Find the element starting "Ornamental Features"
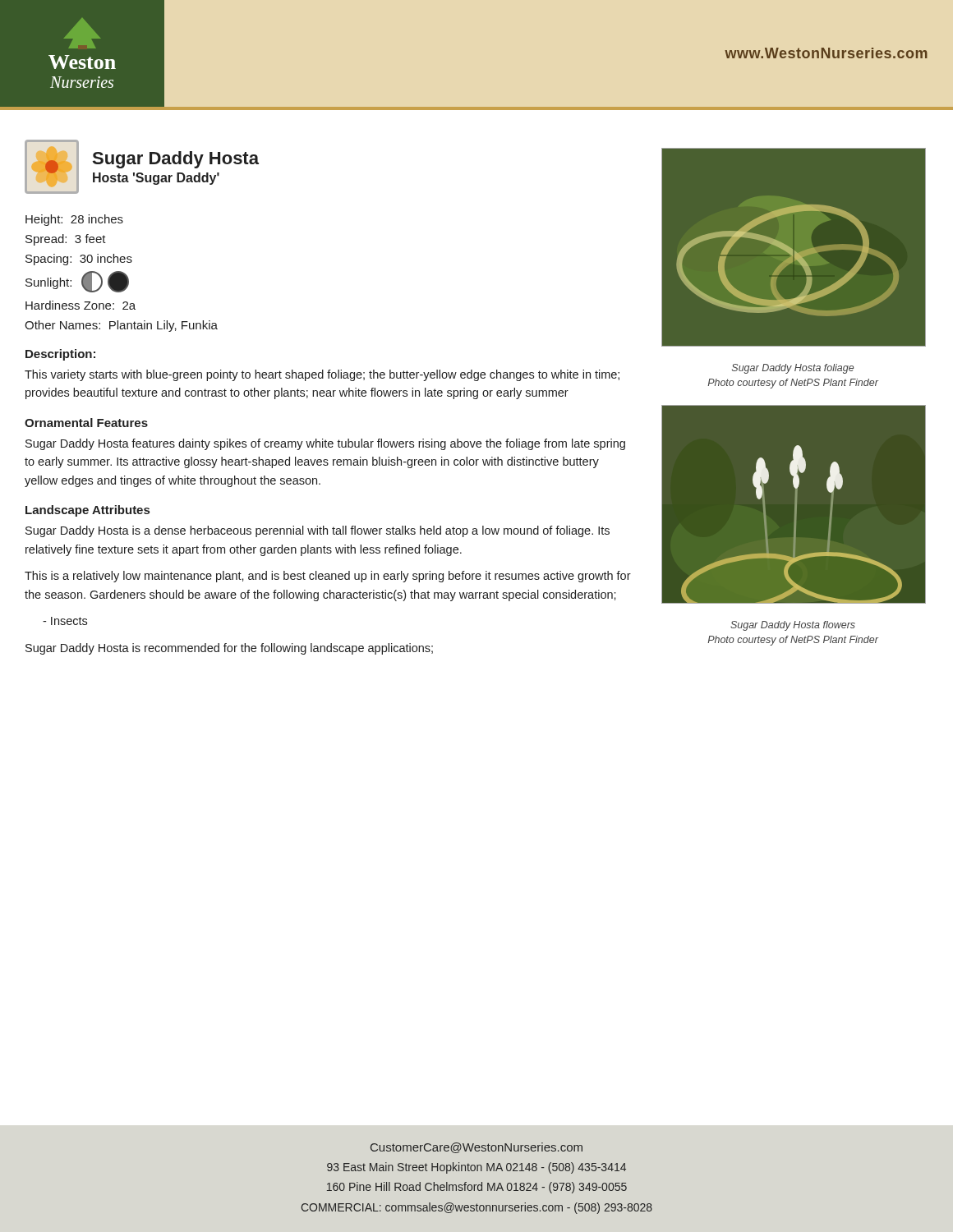 tap(86, 423)
